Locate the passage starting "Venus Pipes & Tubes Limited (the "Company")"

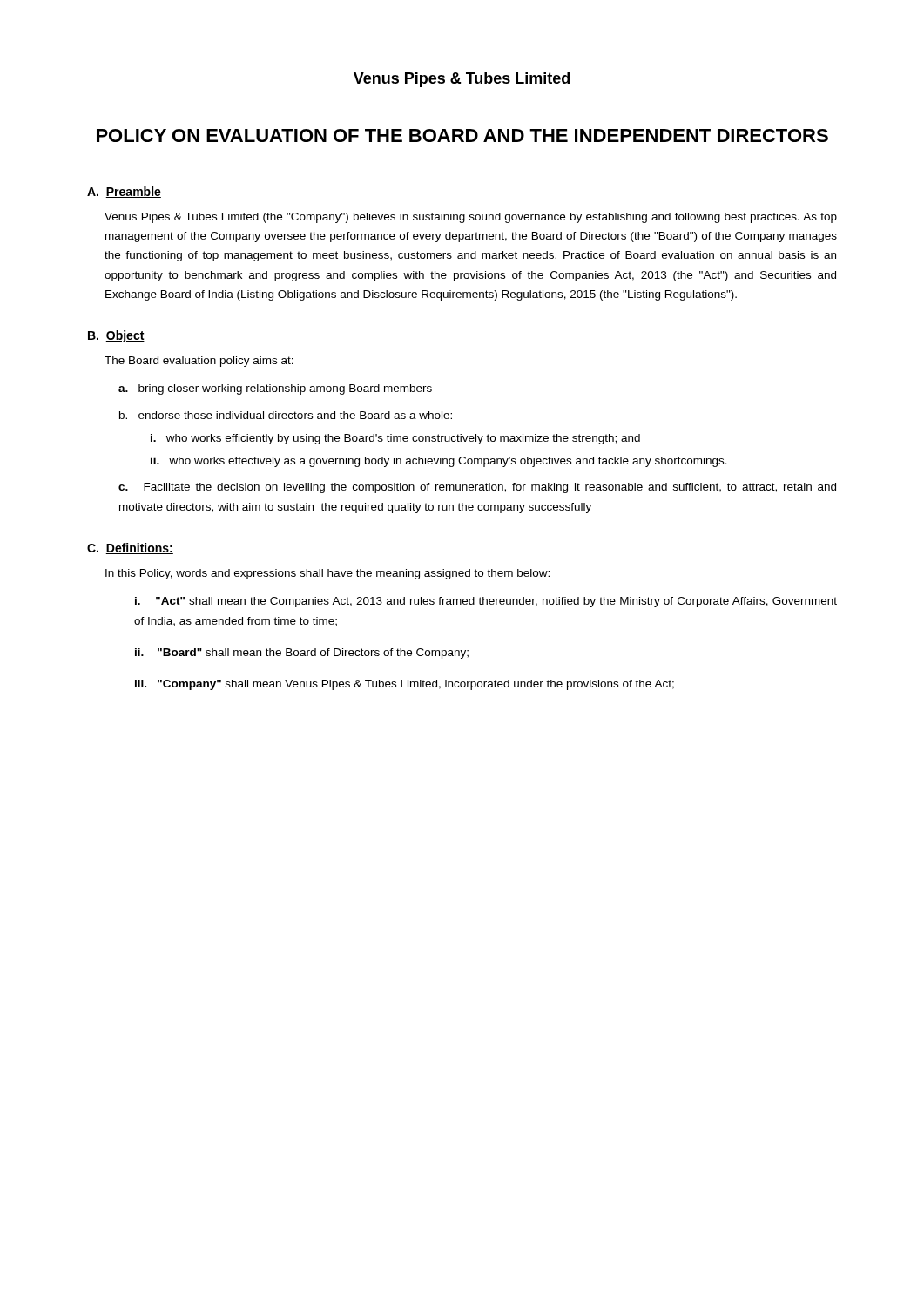click(x=471, y=255)
